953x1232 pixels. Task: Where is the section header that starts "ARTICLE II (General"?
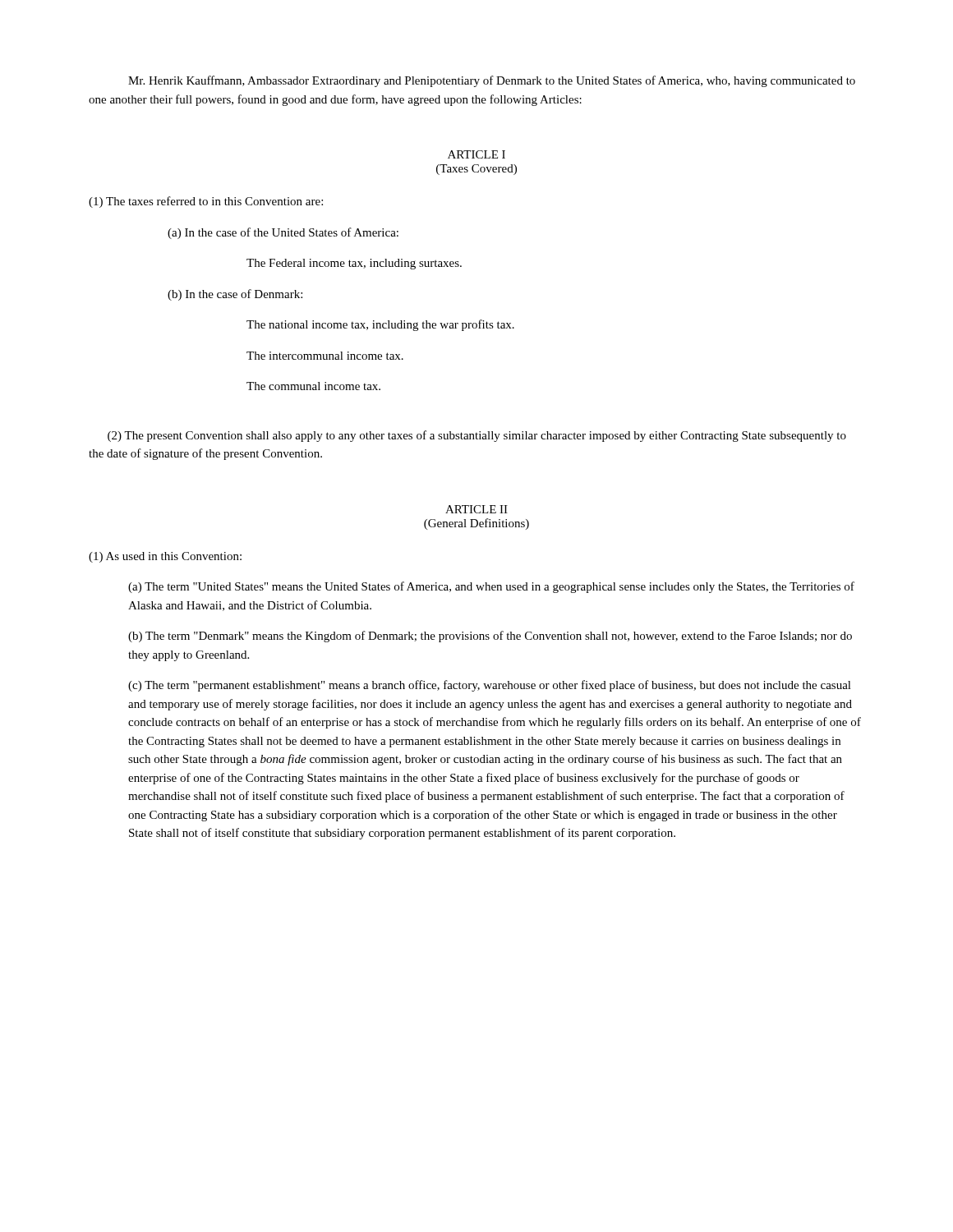pyautogui.click(x=476, y=516)
